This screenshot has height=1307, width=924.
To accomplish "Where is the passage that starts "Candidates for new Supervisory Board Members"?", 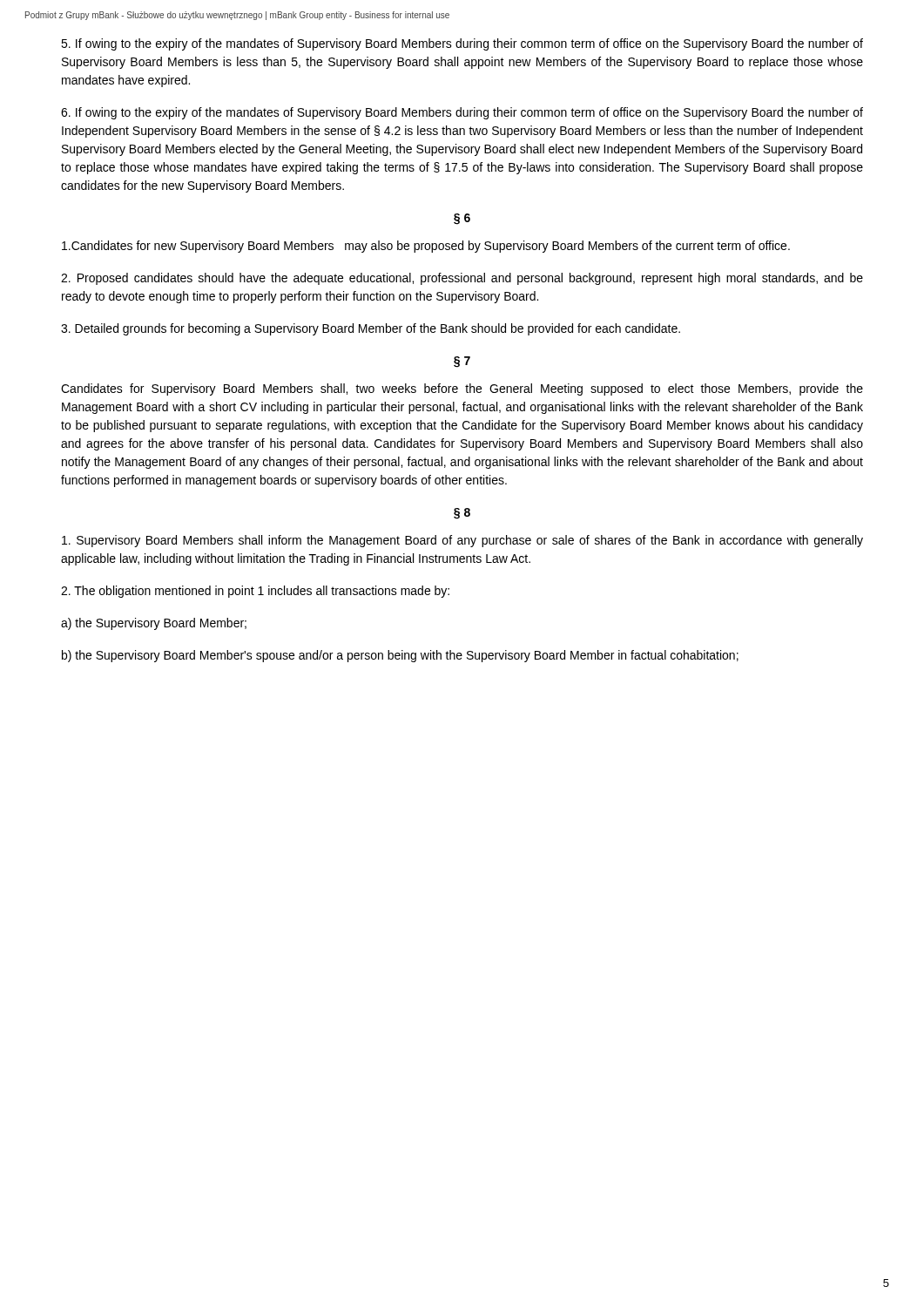I will coord(426,246).
